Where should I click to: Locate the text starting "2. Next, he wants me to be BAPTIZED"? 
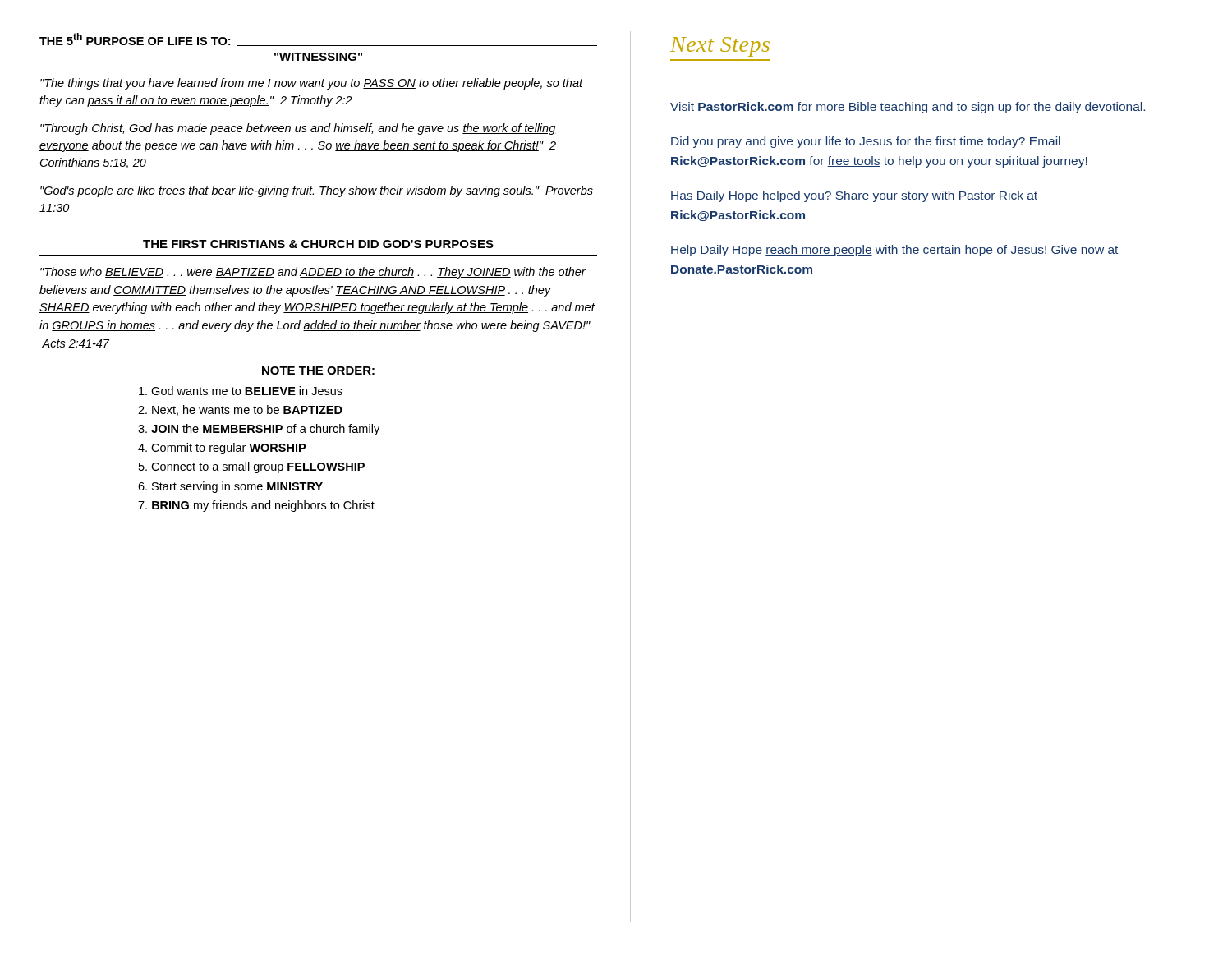point(240,410)
